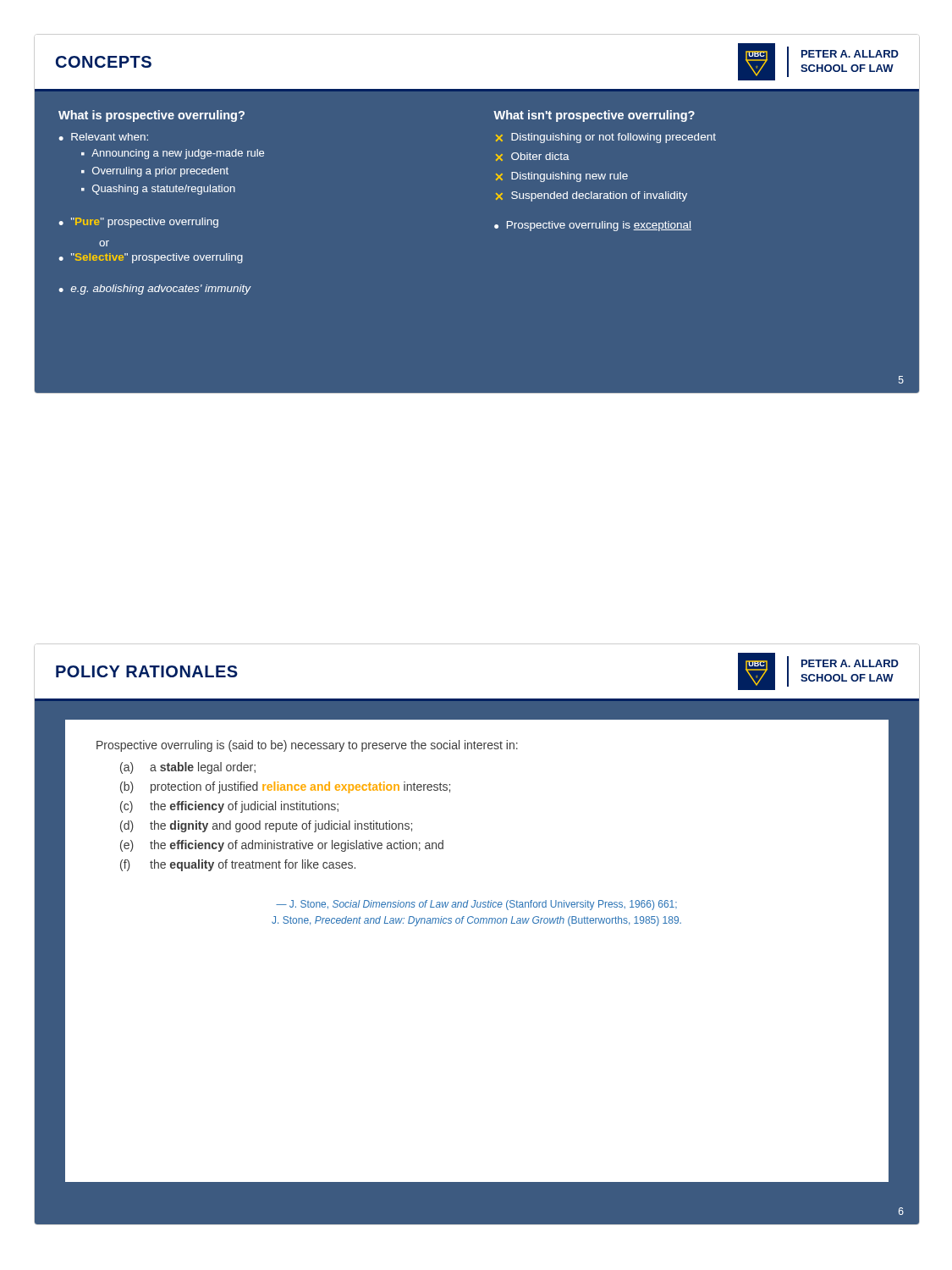Click the passage that begins "Prospective overruling is (said"

point(307,745)
